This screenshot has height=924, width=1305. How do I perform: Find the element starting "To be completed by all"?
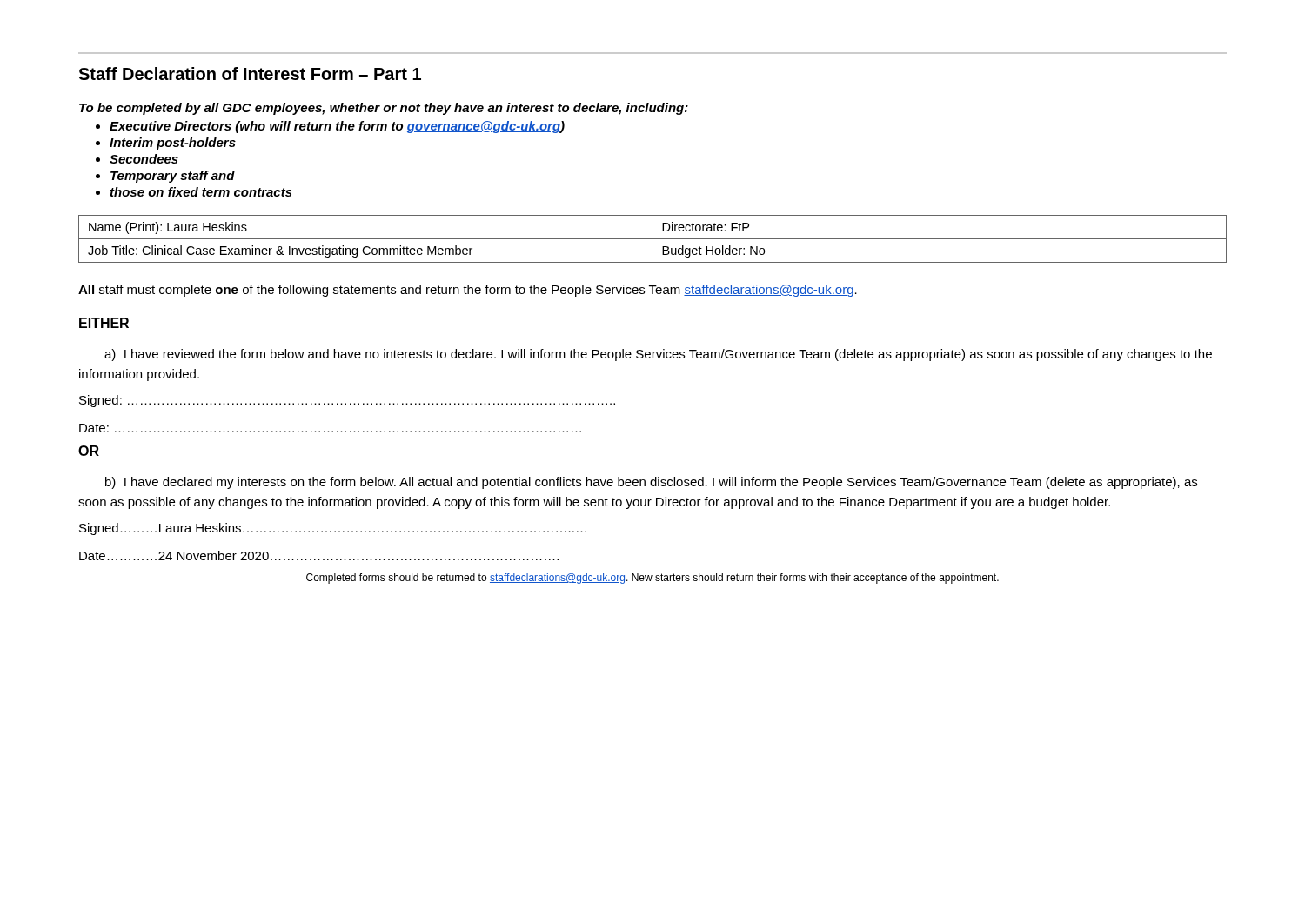coord(652,107)
